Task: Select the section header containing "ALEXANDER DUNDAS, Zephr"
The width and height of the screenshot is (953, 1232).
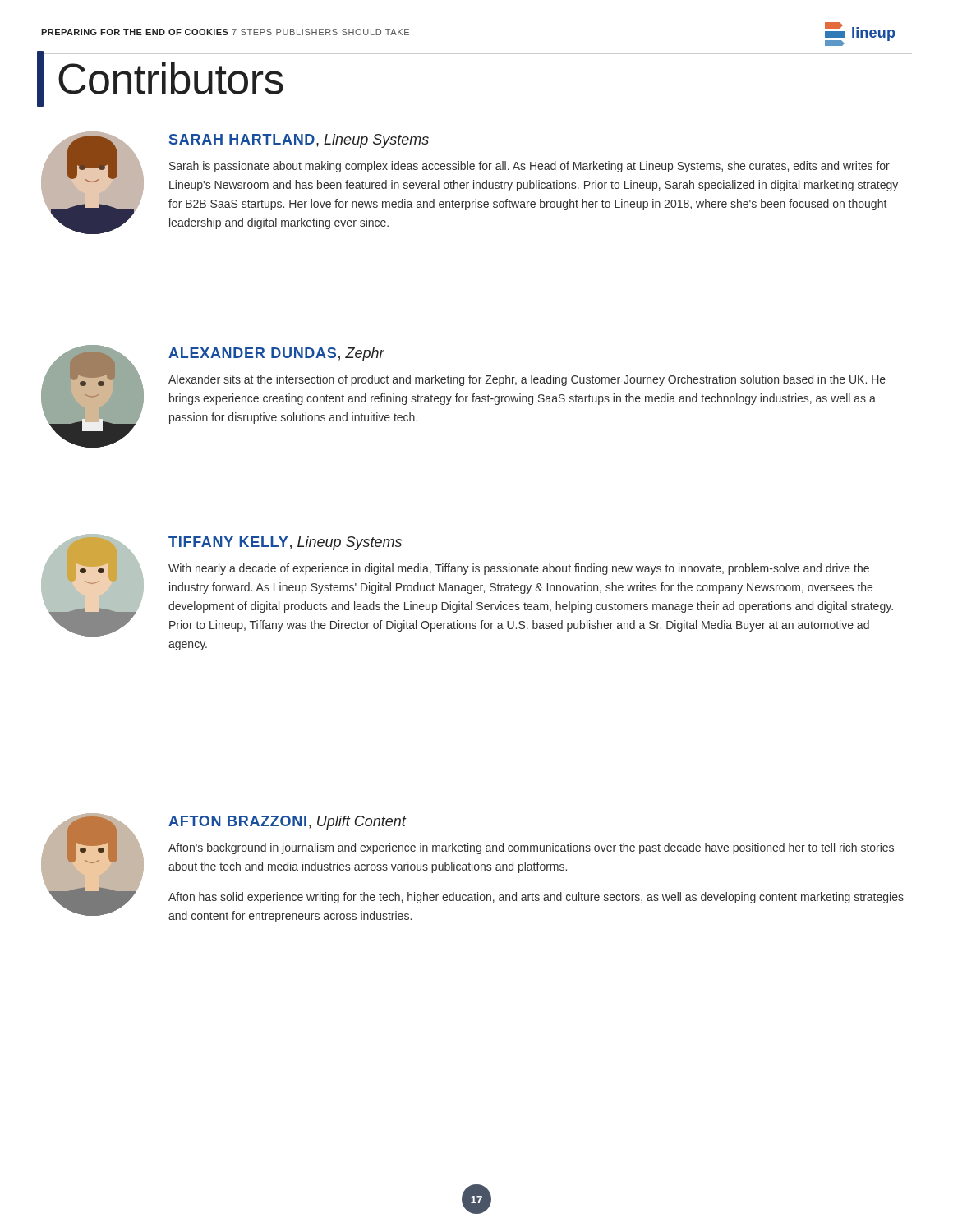Action: [x=276, y=353]
